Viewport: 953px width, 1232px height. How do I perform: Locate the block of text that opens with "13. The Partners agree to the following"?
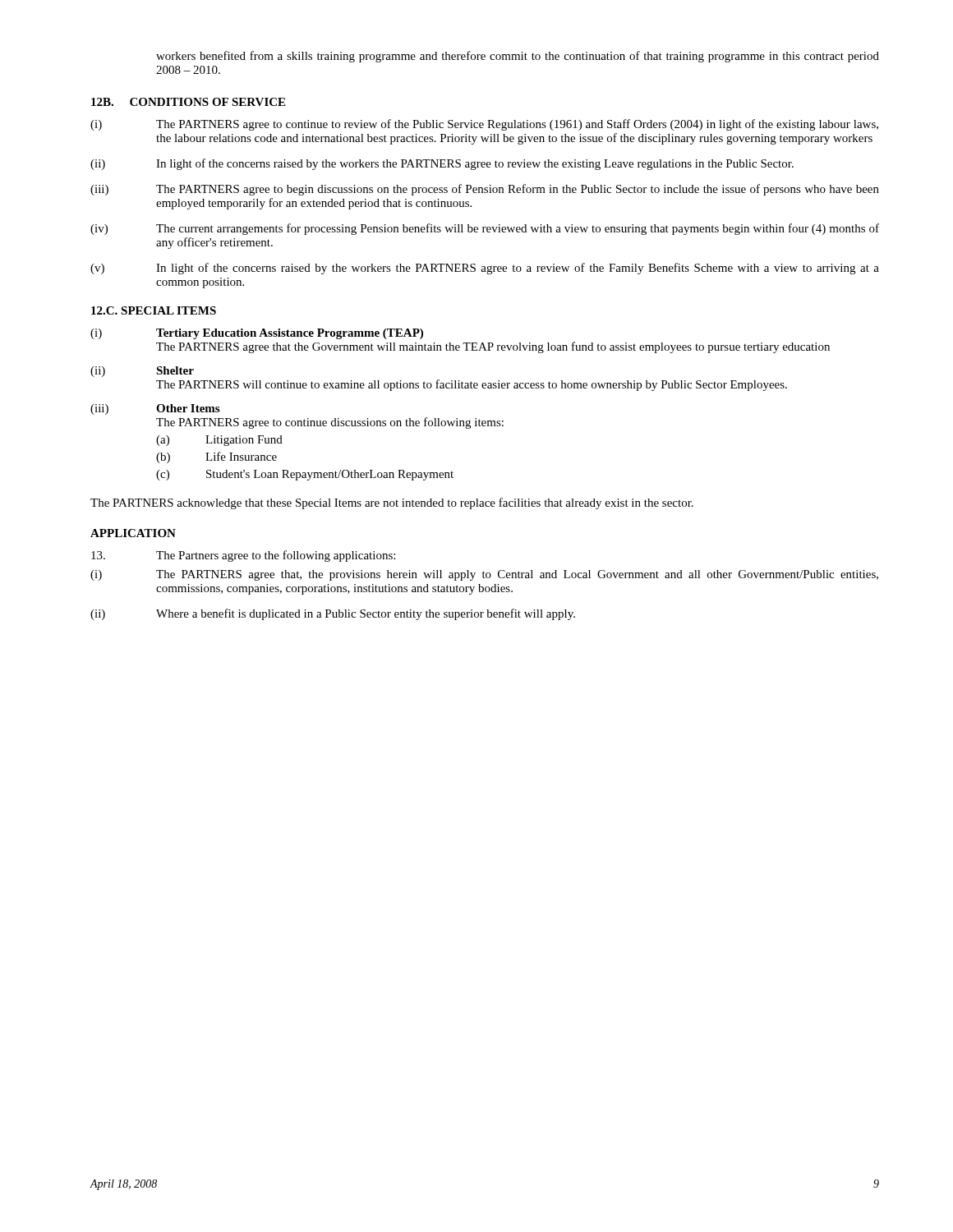click(243, 556)
